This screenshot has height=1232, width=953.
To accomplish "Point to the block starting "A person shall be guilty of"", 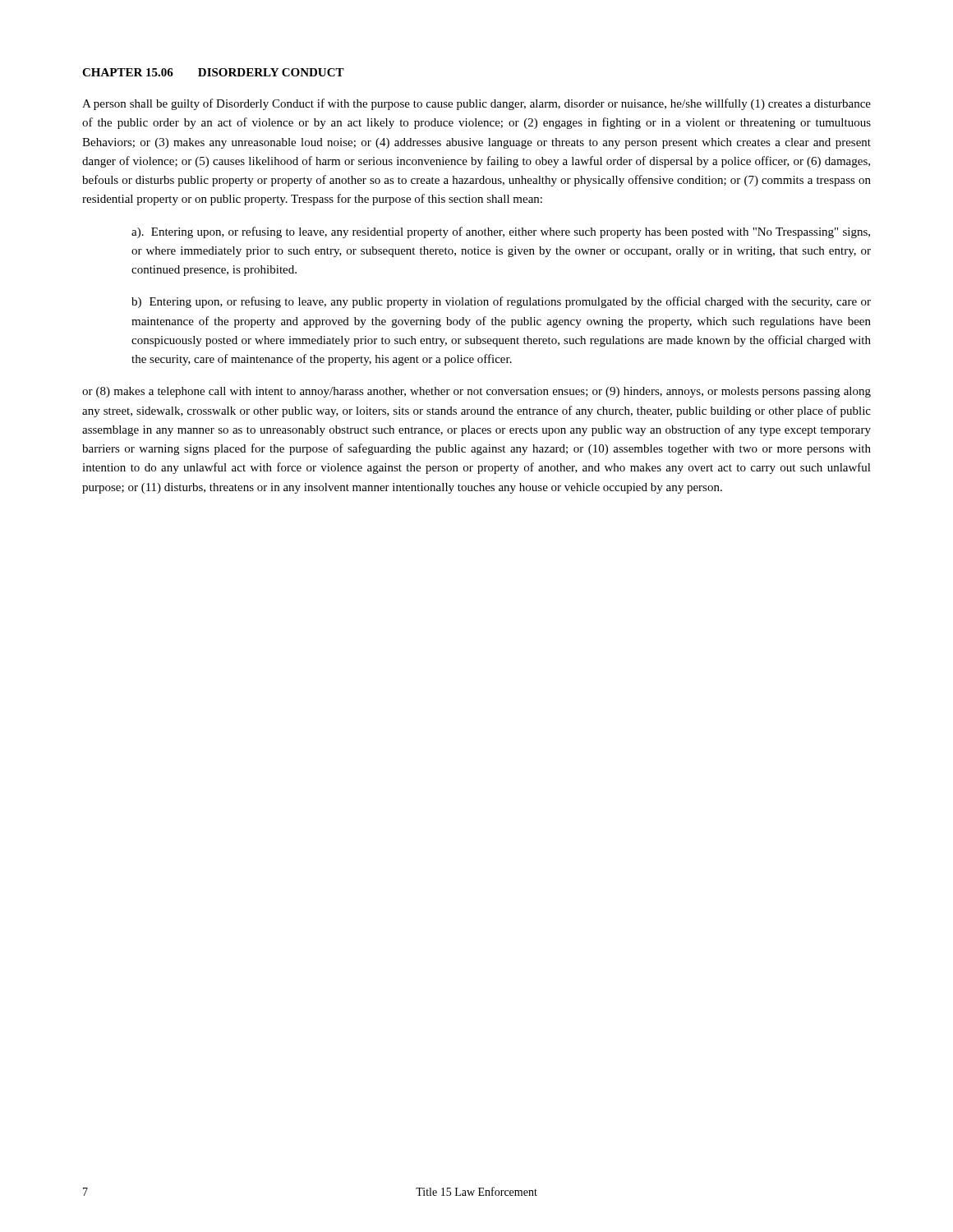I will pos(476,151).
